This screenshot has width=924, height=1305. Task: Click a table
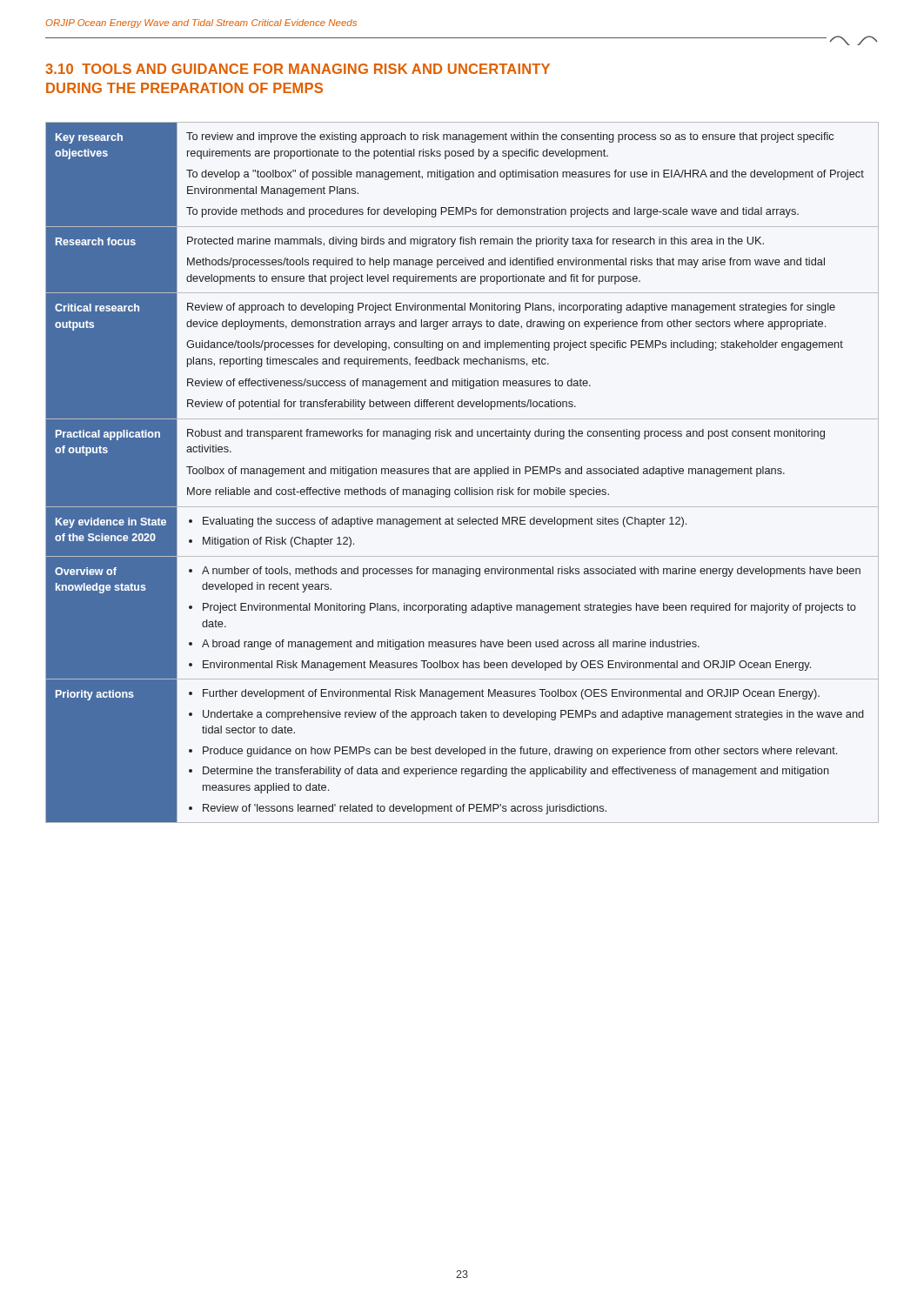462,472
